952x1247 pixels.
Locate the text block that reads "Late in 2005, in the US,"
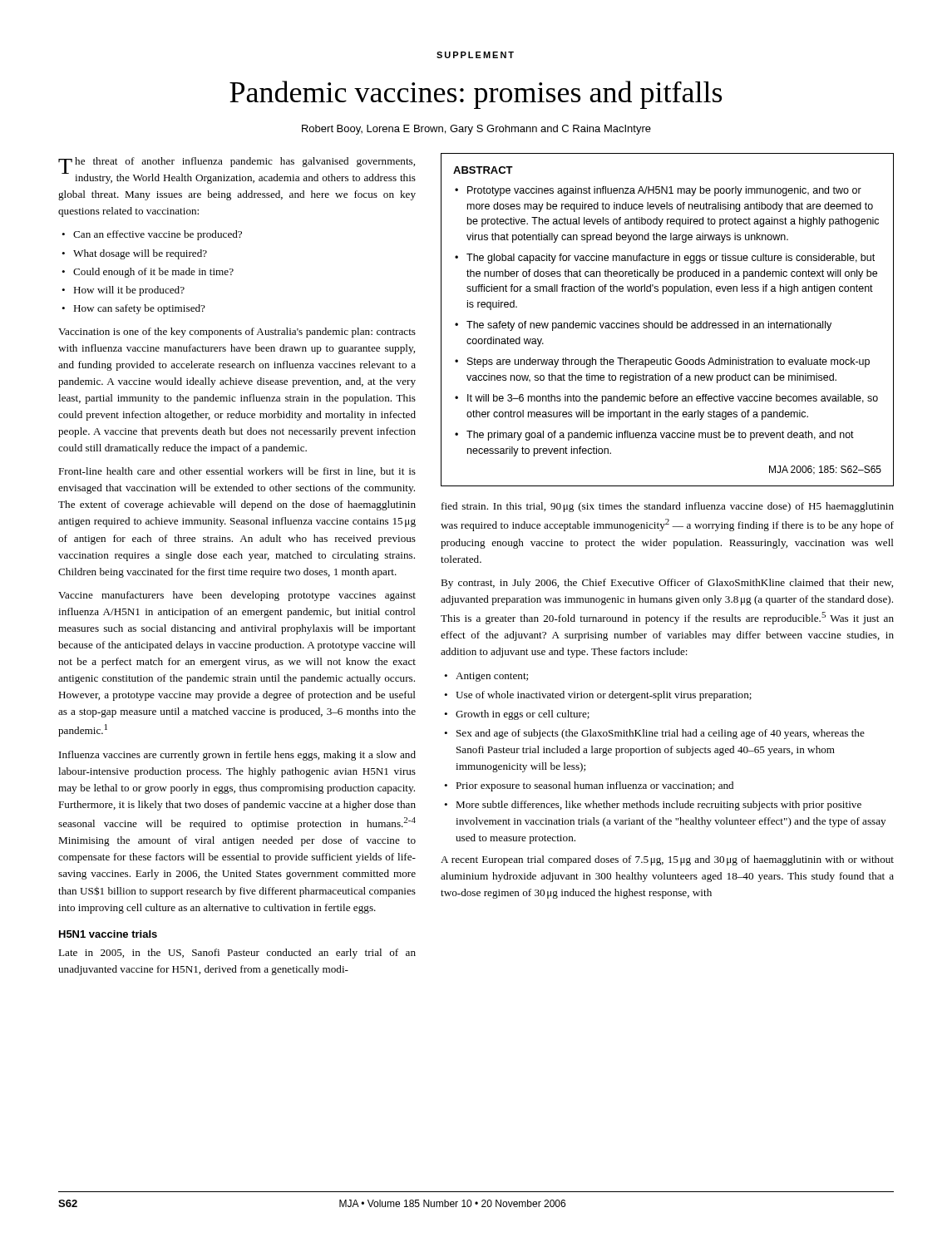pos(237,960)
